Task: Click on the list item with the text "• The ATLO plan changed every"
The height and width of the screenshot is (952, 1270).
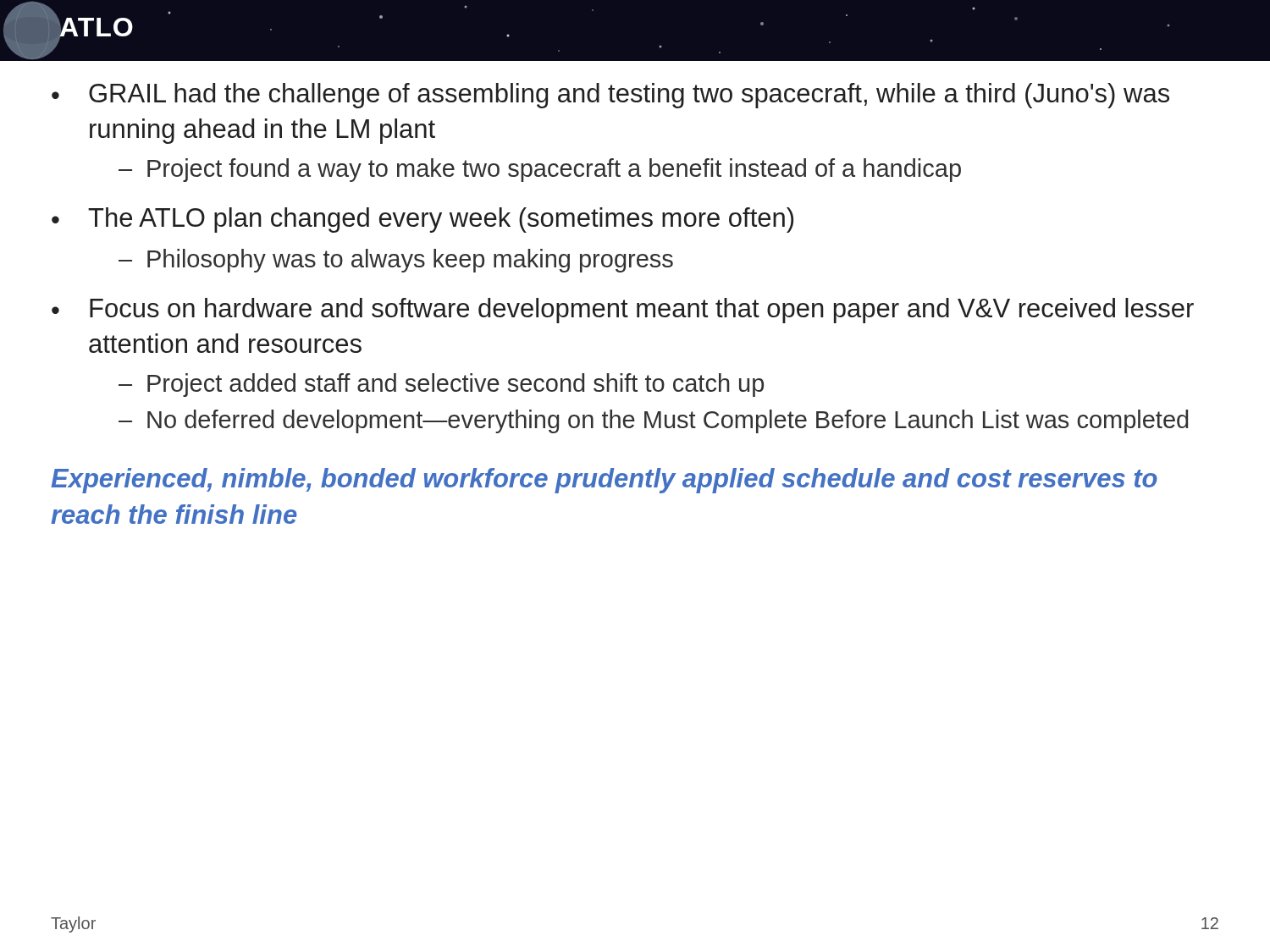Action: pos(635,238)
